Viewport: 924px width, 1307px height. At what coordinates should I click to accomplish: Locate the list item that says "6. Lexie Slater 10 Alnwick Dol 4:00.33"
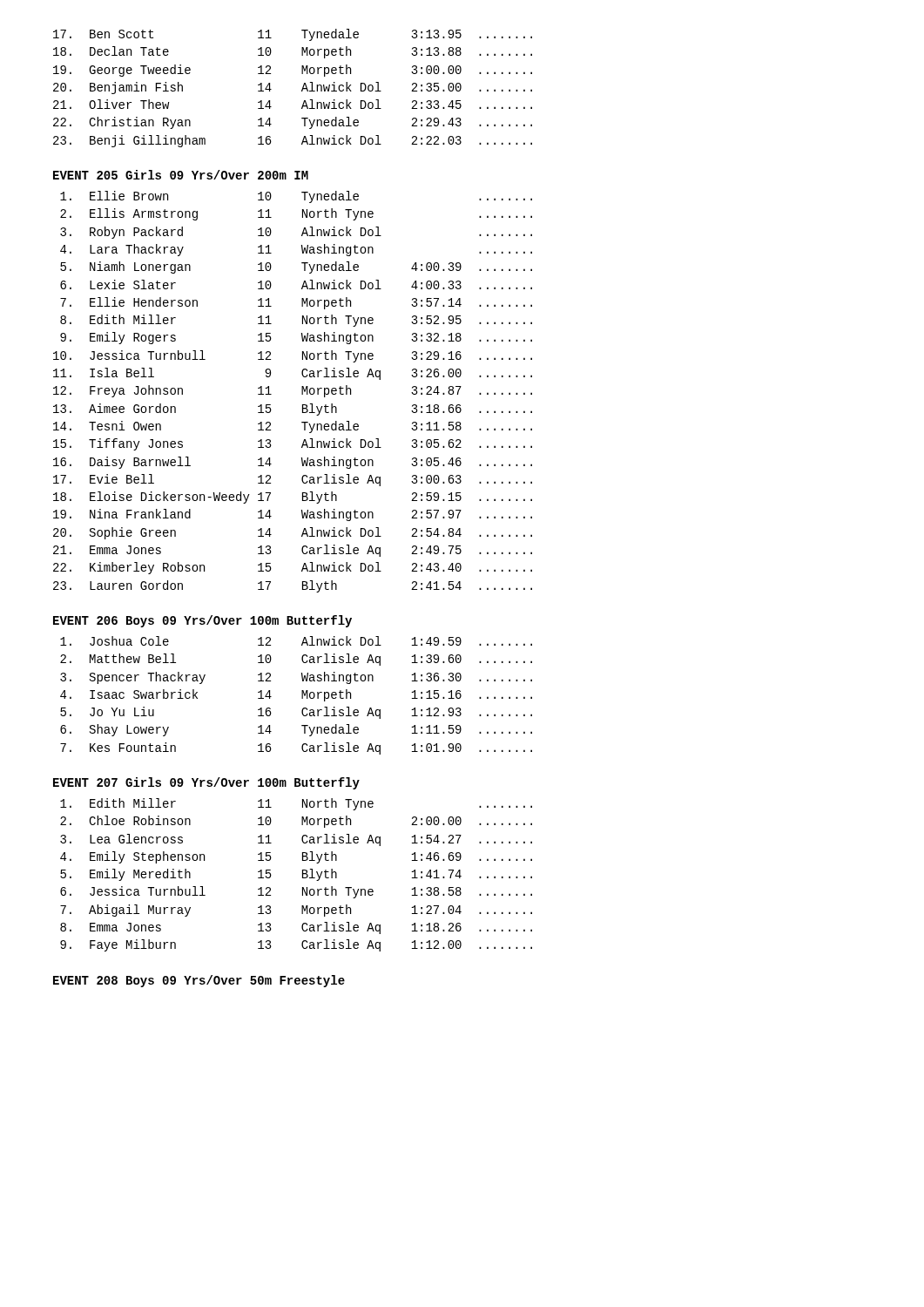[x=294, y=285]
